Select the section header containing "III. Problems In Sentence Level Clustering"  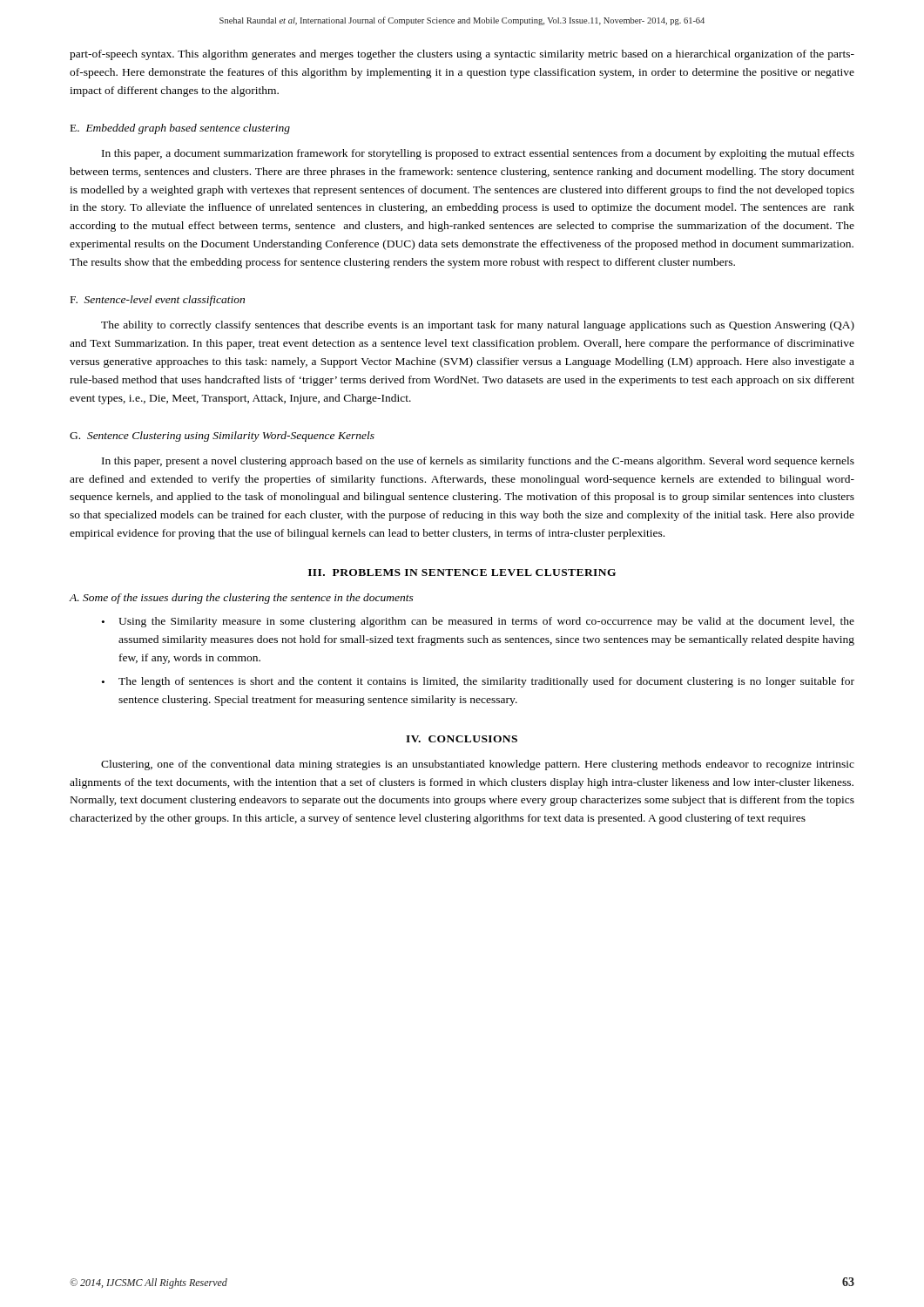(462, 572)
